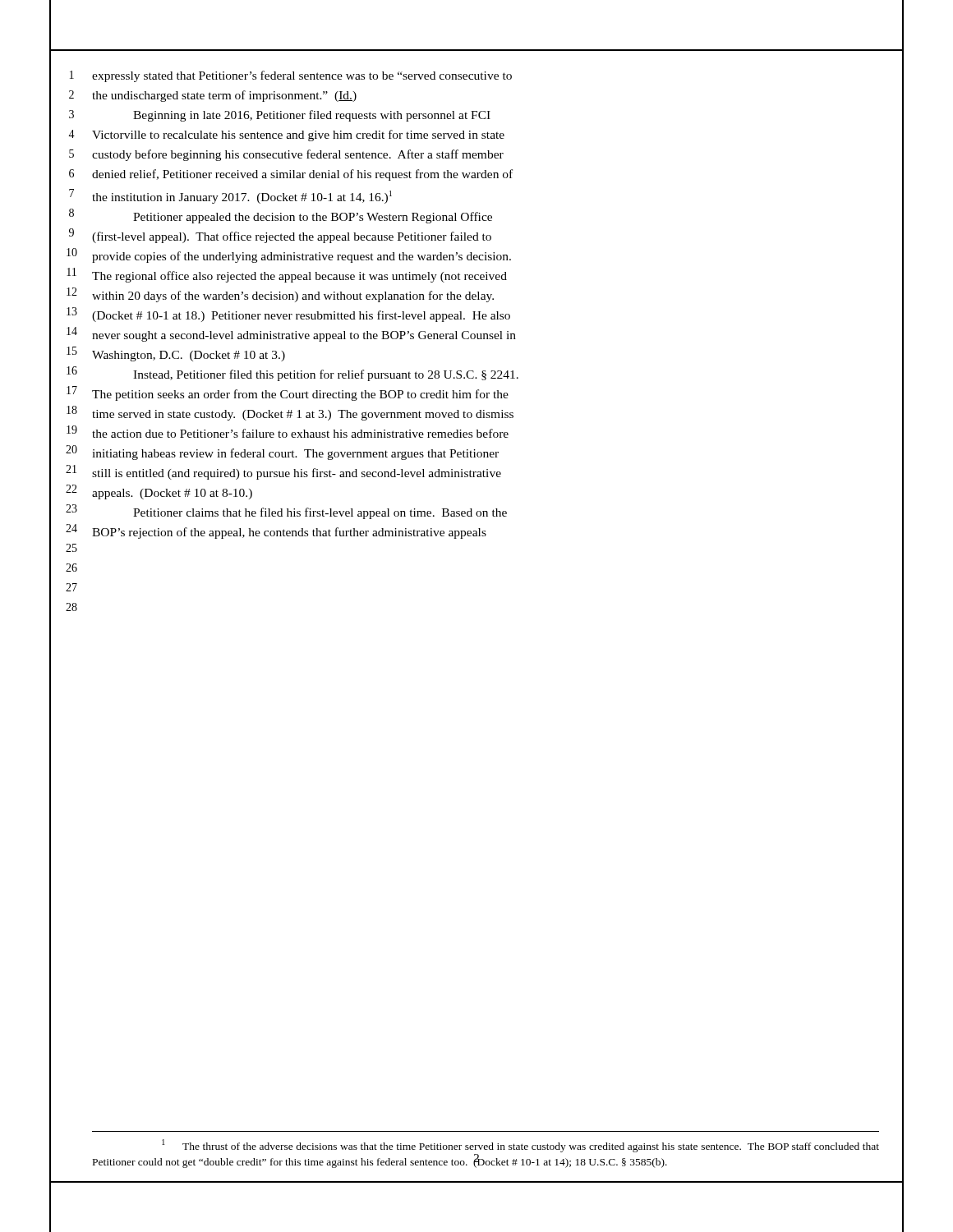Screen dimensions: 1232x953
Task: Click the passage that begins "Instead, Petitioner filed this petition for relief"
Action: (486, 434)
